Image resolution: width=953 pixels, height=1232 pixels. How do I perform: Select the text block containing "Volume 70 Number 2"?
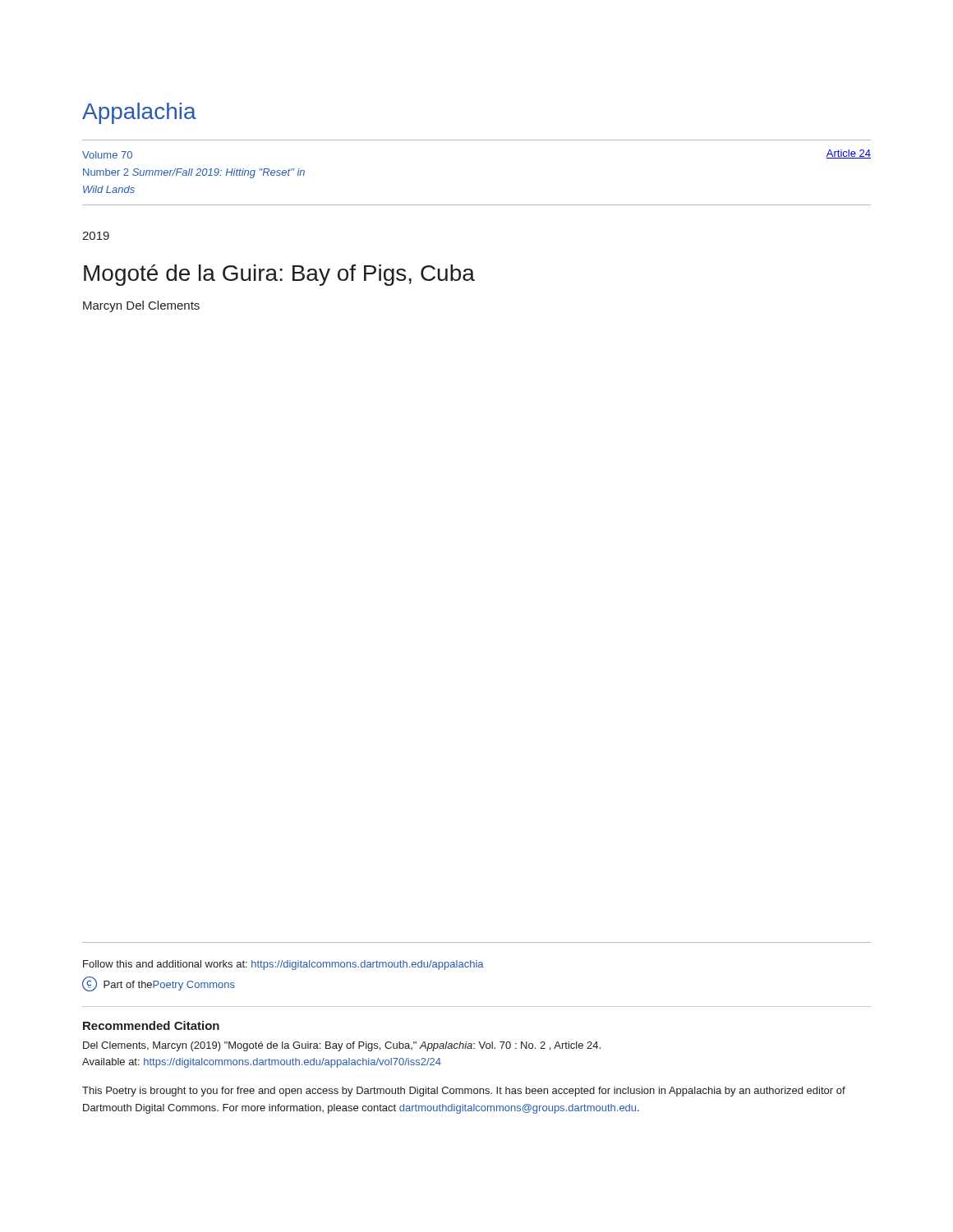(x=107, y=154)
